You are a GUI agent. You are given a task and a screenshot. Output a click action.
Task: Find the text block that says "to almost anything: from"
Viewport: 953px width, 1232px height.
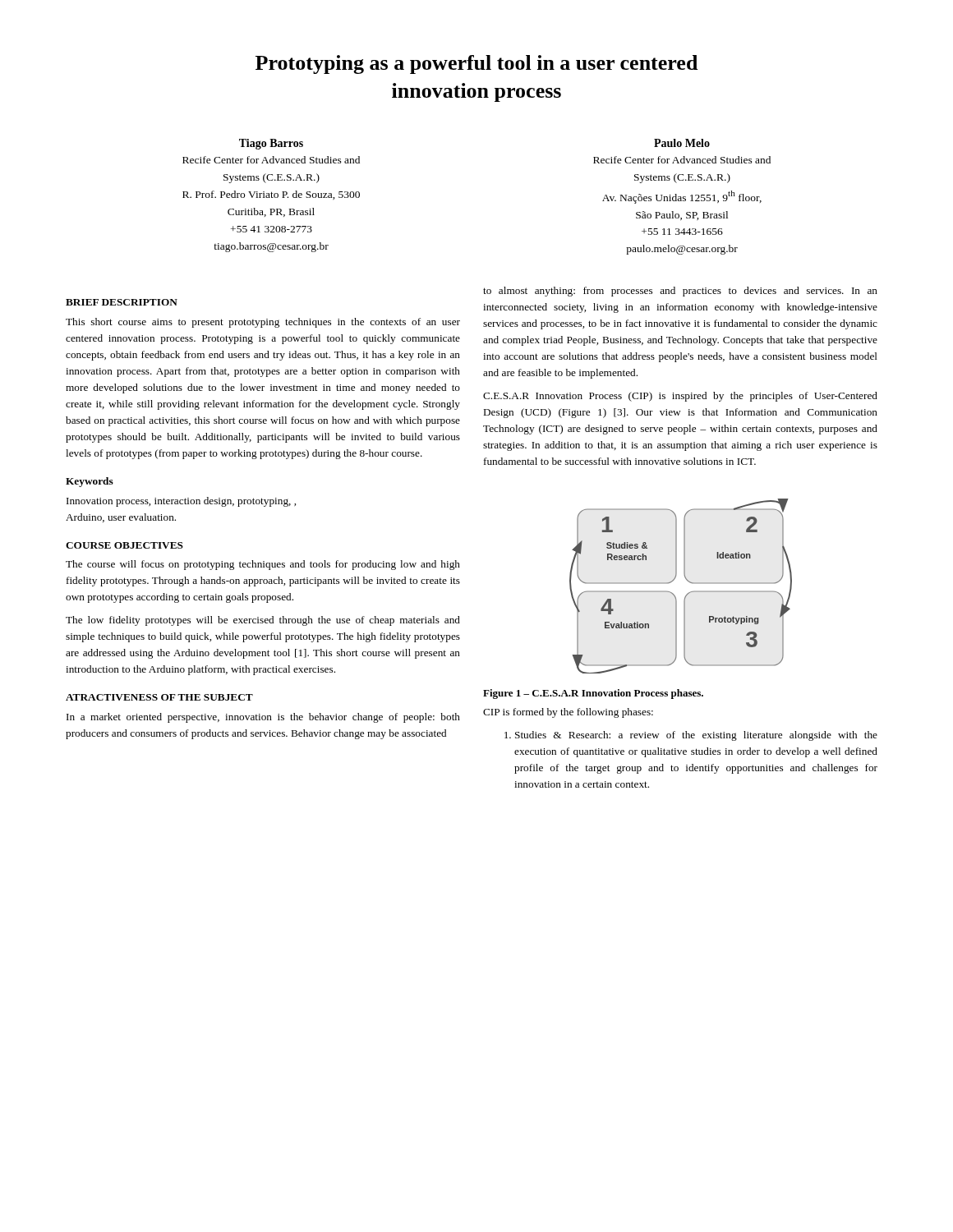(680, 332)
